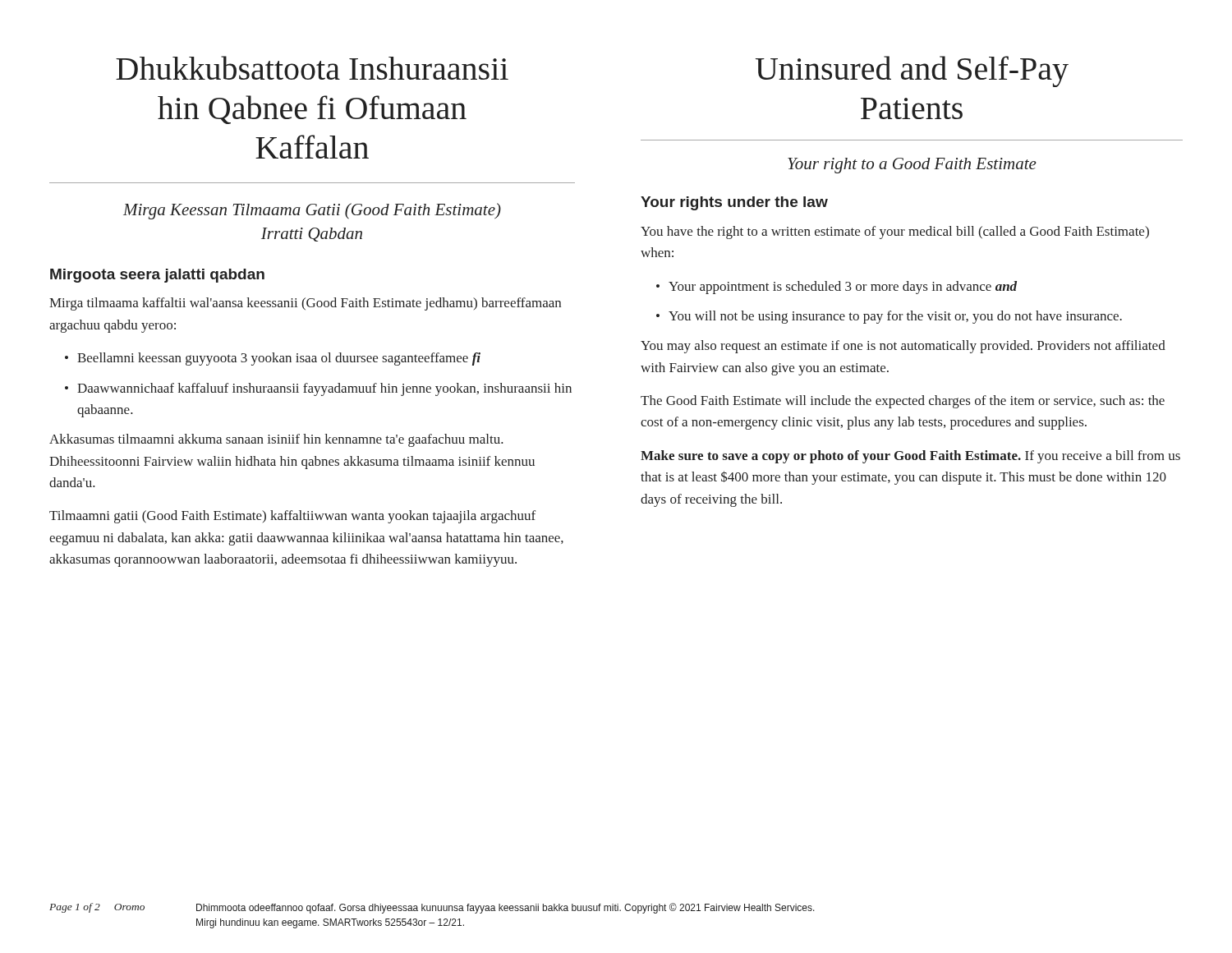Select the list item that reads "• Your appointment is scheduled 3"
Image resolution: width=1232 pixels, height=953 pixels.
click(919, 287)
